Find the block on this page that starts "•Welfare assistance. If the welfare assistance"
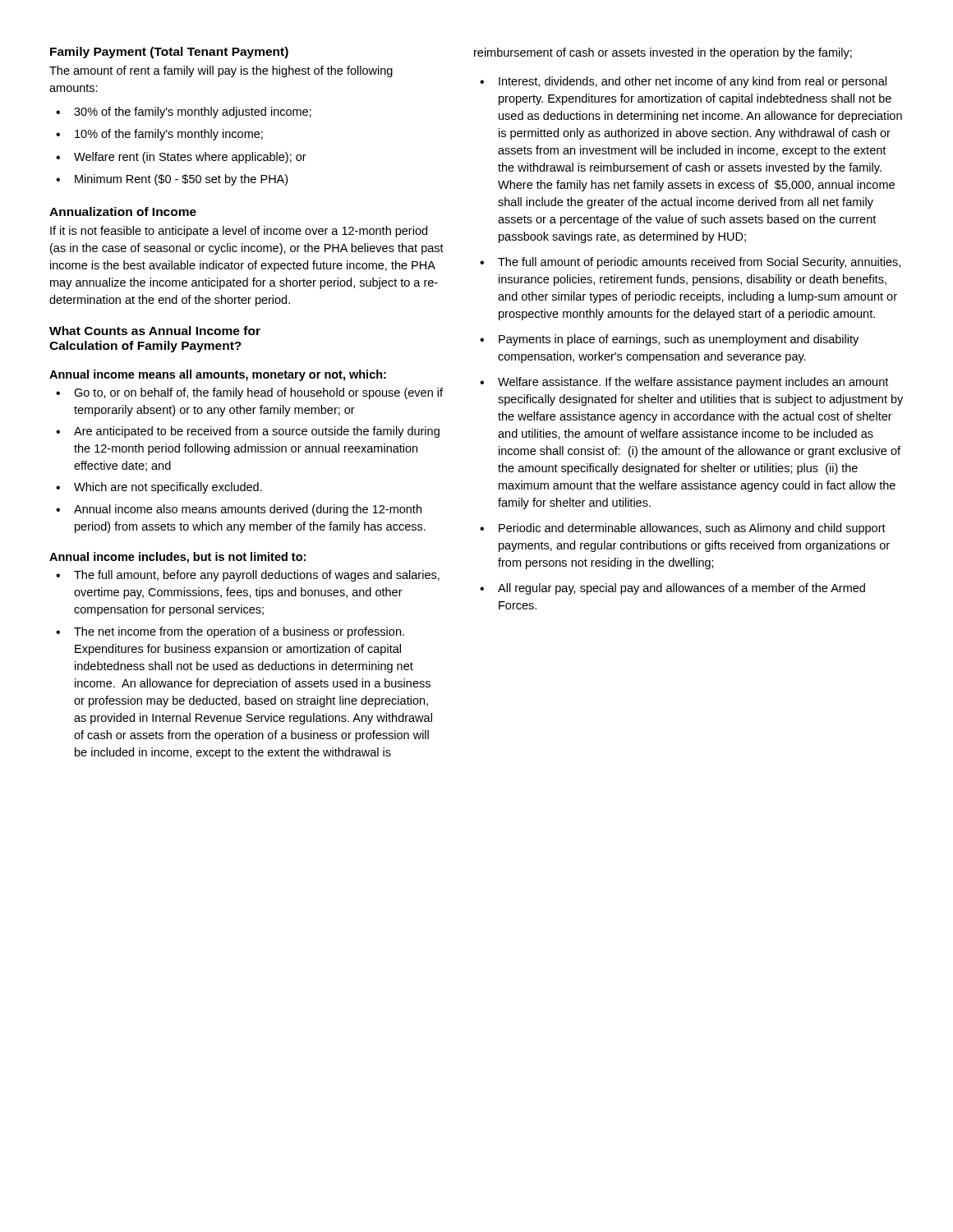 point(692,443)
